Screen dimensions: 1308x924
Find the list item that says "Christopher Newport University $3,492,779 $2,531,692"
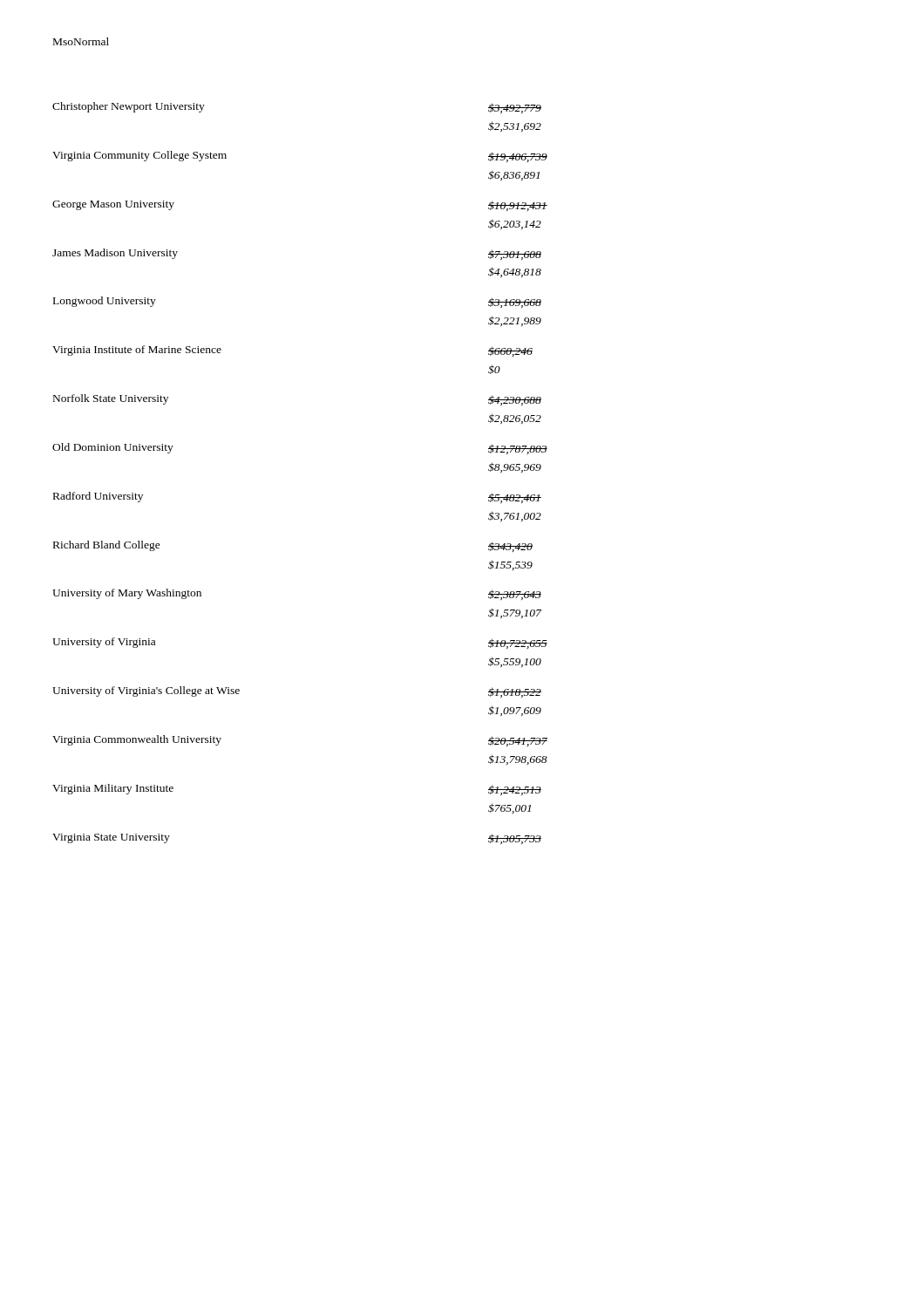[x=129, y=108]
